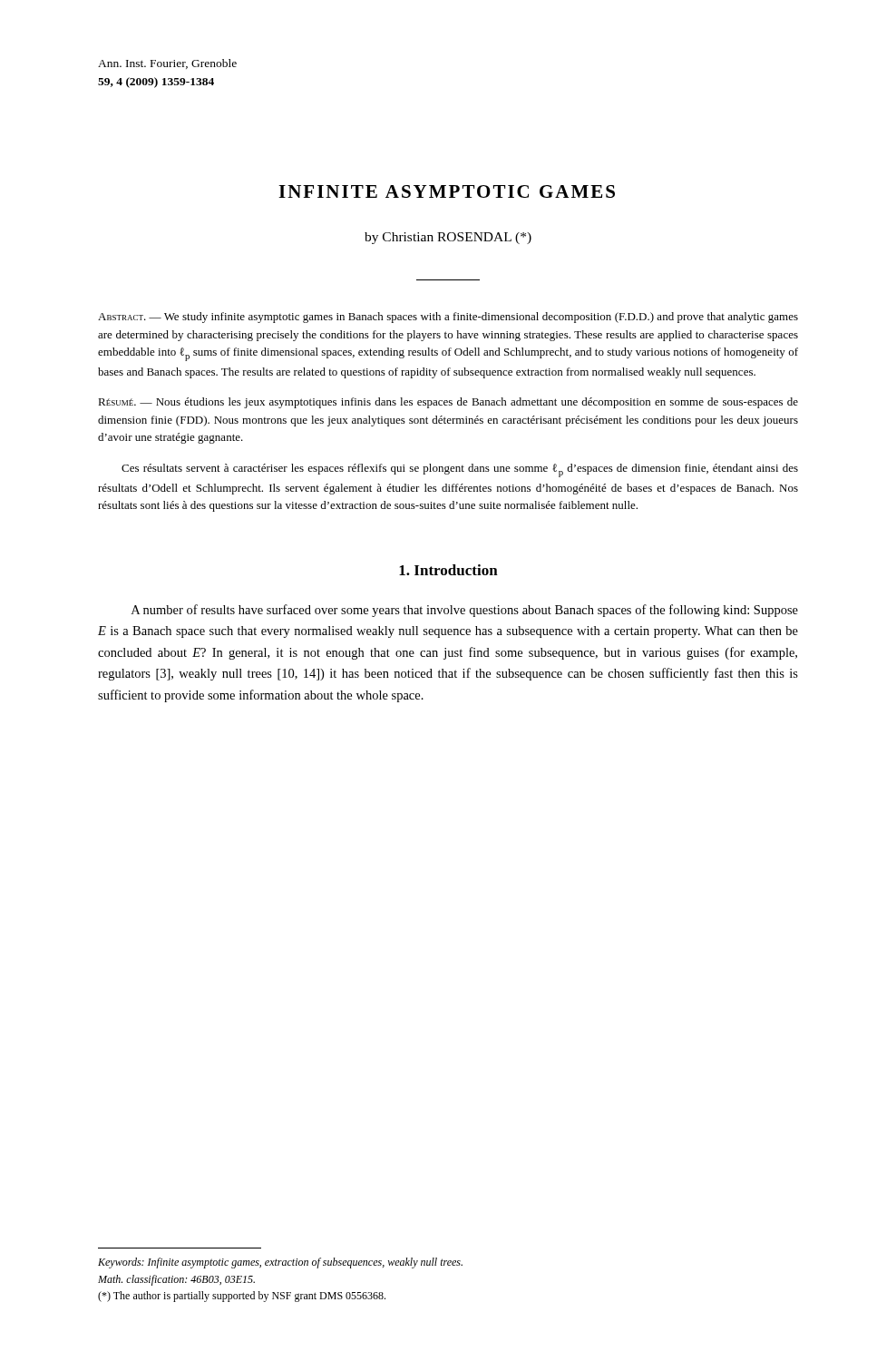Point to the passage starting "Résumé. — Nous étudions les"
The image size is (896, 1361).
(x=448, y=420)
